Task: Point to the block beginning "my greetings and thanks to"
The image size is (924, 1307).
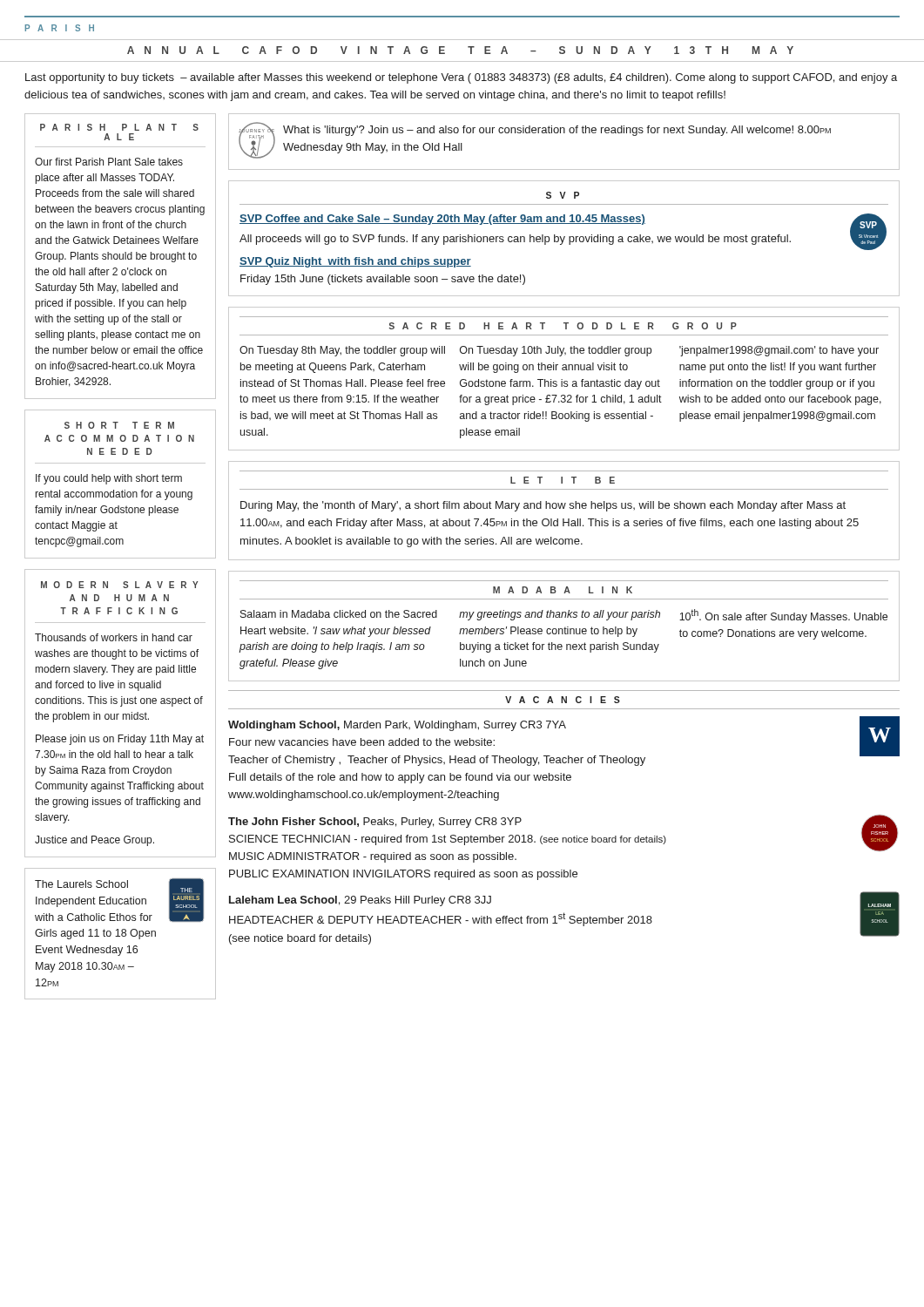Action: coord(560,639)
